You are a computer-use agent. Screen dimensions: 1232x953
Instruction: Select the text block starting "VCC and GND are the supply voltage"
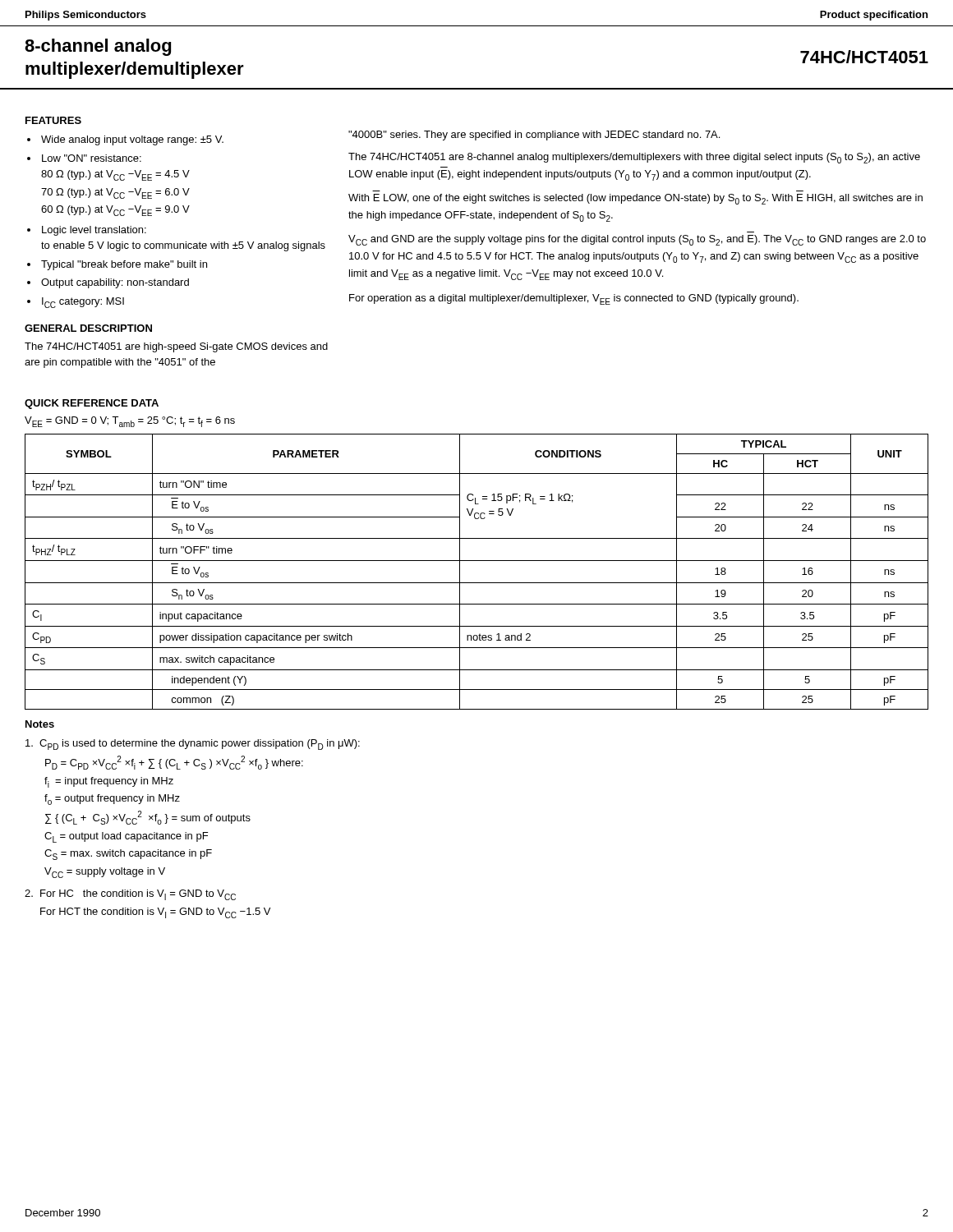click(x=637, y=257)
